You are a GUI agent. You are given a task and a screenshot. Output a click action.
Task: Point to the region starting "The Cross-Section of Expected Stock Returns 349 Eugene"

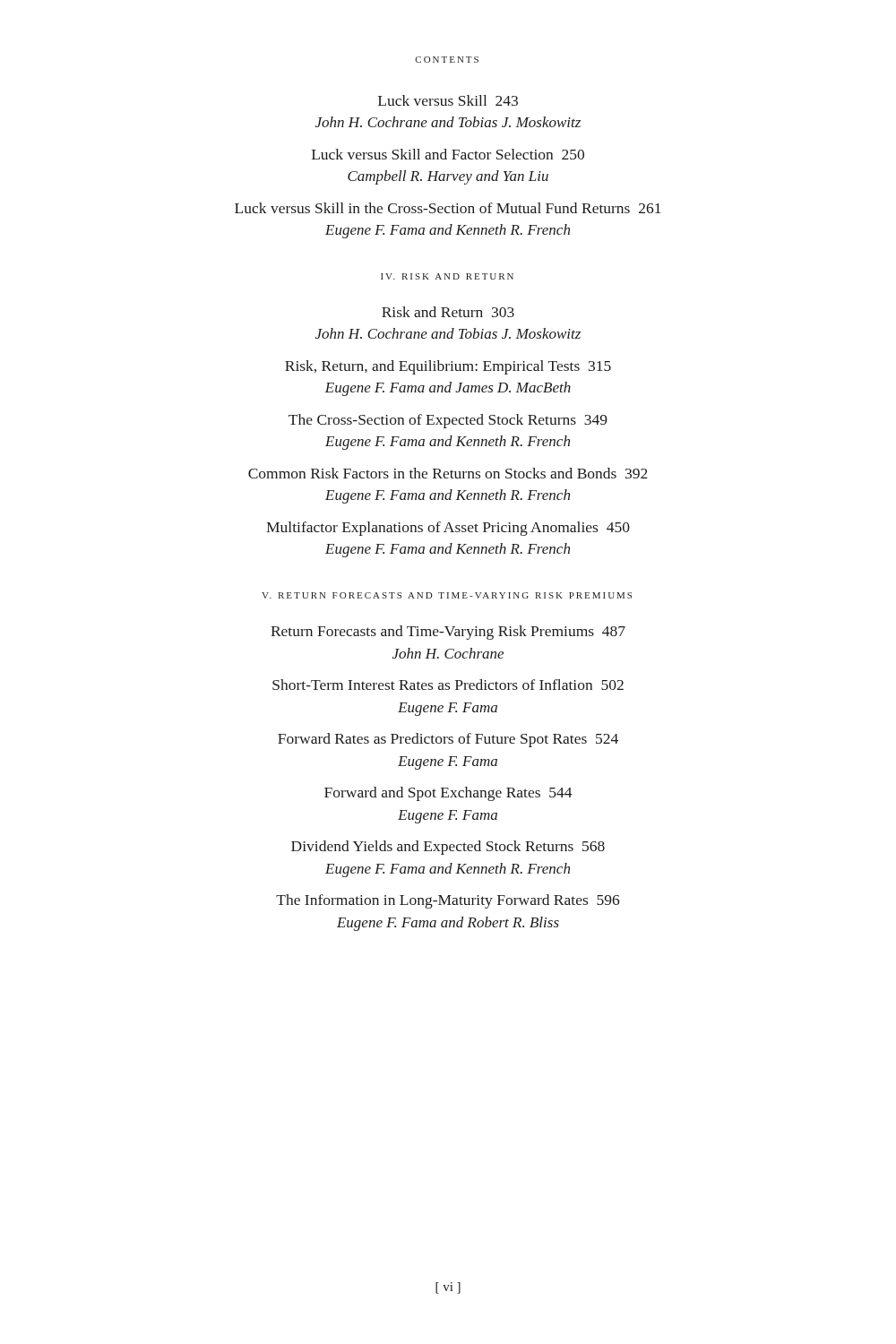tap(448, 431)
